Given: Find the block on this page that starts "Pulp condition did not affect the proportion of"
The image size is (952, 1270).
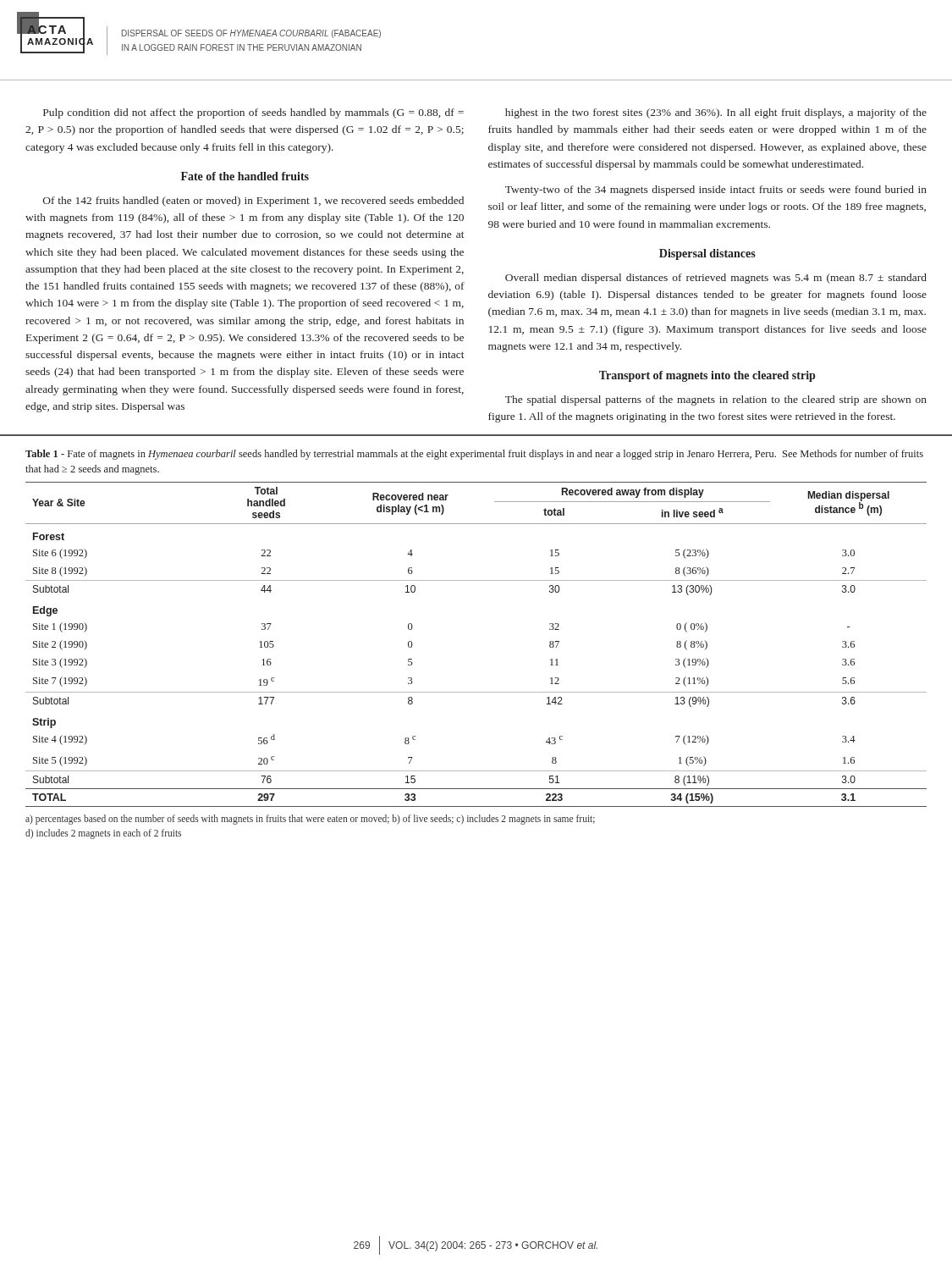Looking at the screenshot, I should 245,130.
